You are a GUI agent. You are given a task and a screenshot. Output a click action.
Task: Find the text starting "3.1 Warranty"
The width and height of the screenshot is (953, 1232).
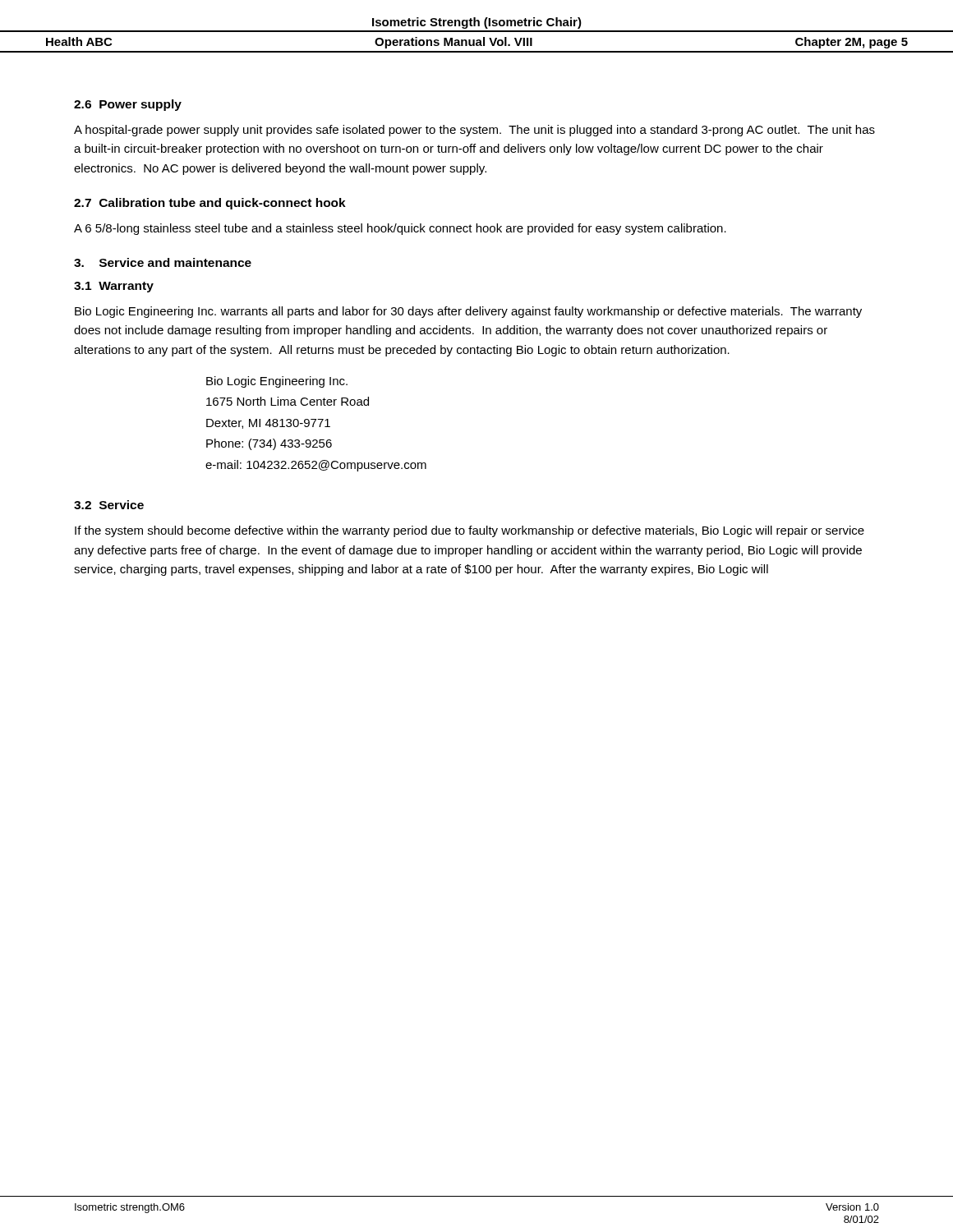pos(114,285)
